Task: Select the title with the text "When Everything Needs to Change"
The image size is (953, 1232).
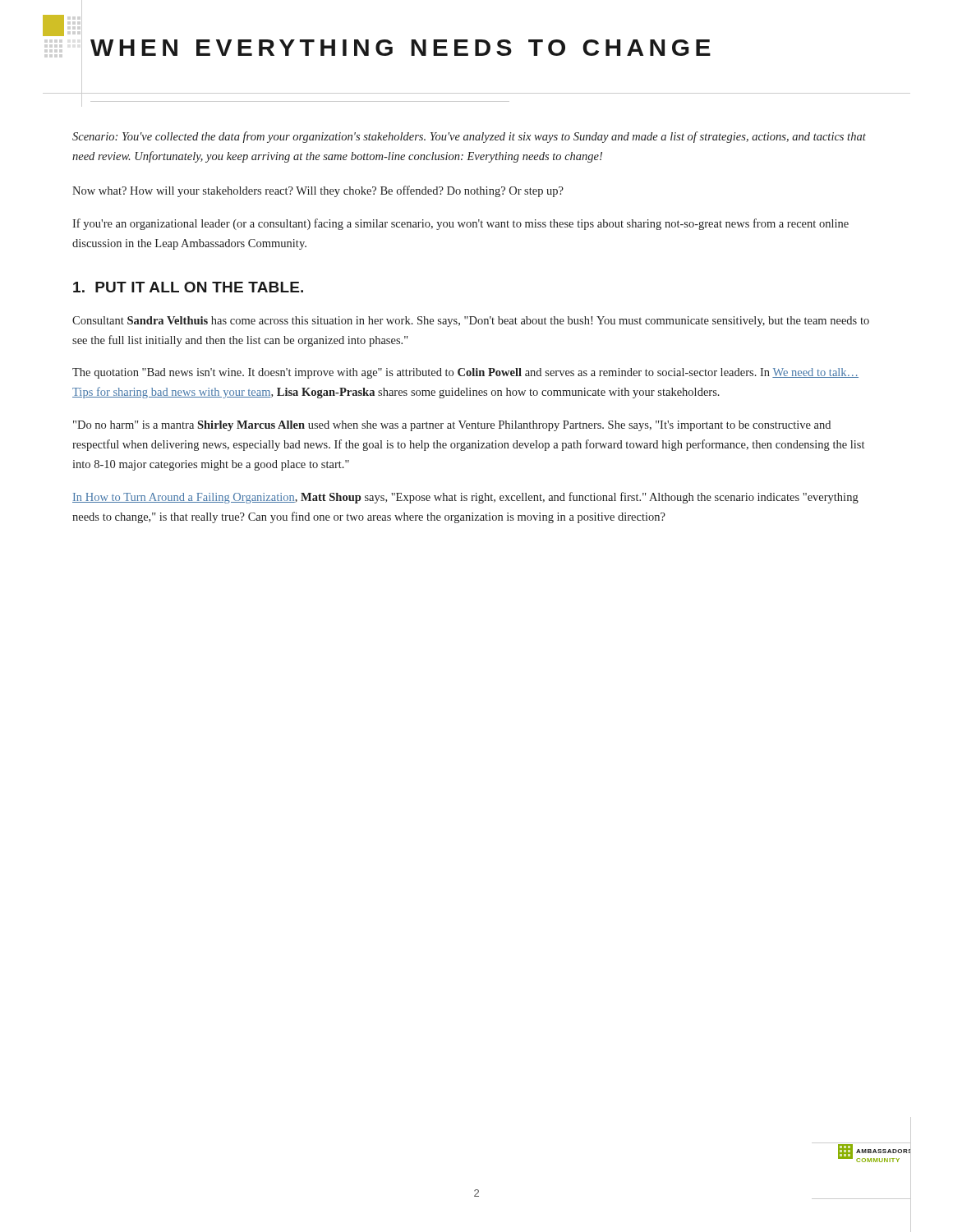Action: [403, 47]
